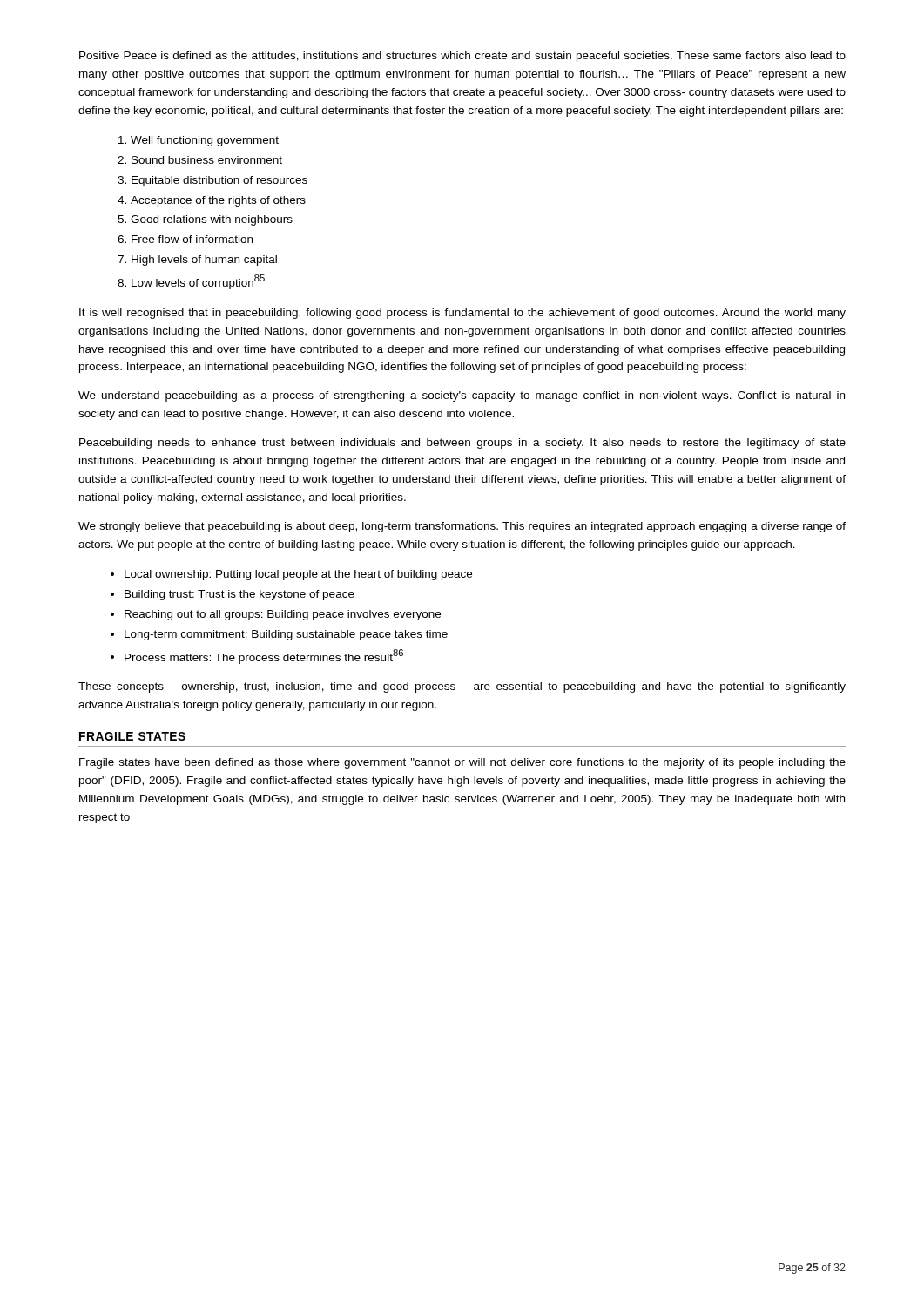
Task: Navigate to the element starting "Well functioning government"
Action: coord(205,141)
